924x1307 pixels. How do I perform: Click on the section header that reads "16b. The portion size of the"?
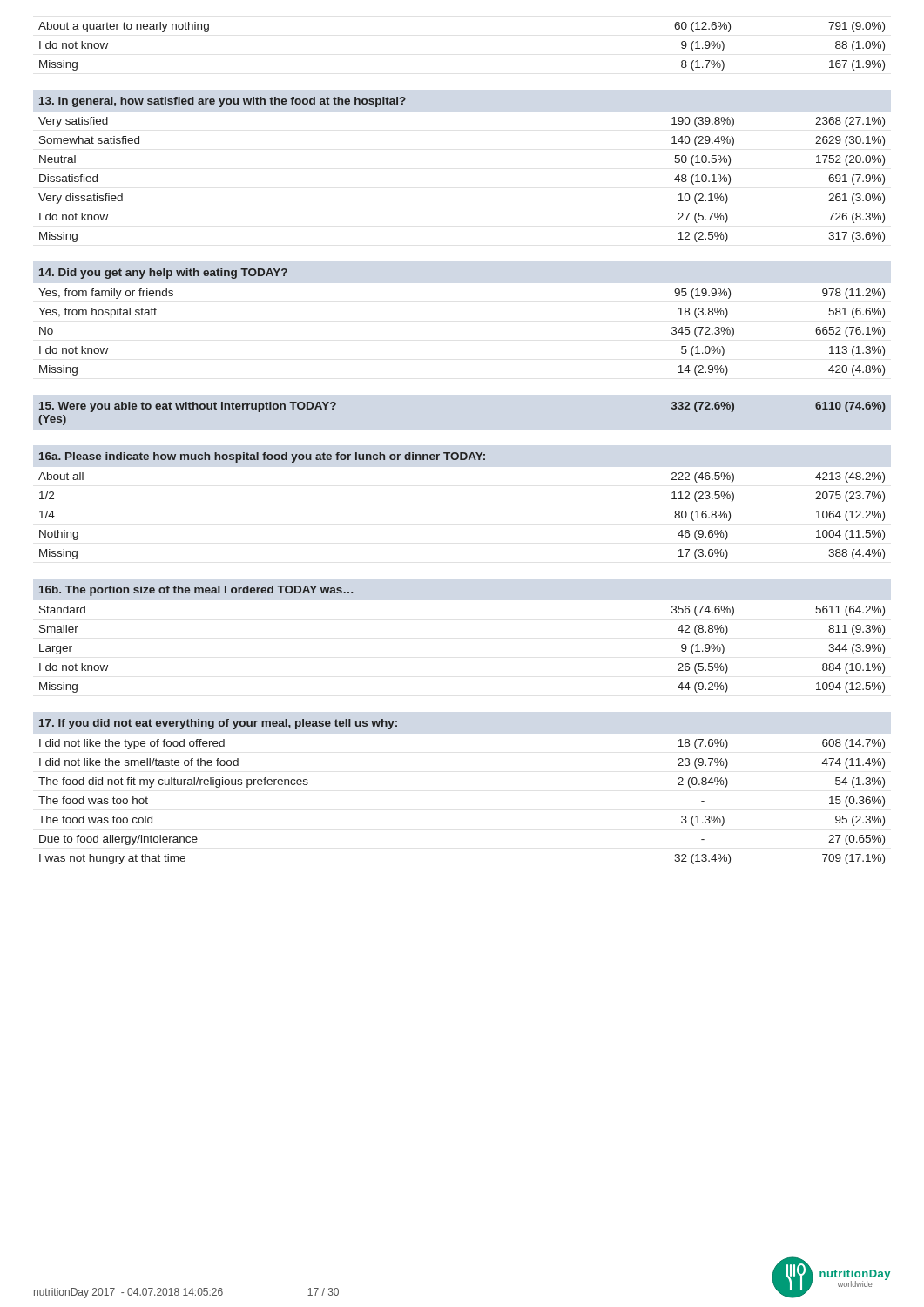(196, 591)
